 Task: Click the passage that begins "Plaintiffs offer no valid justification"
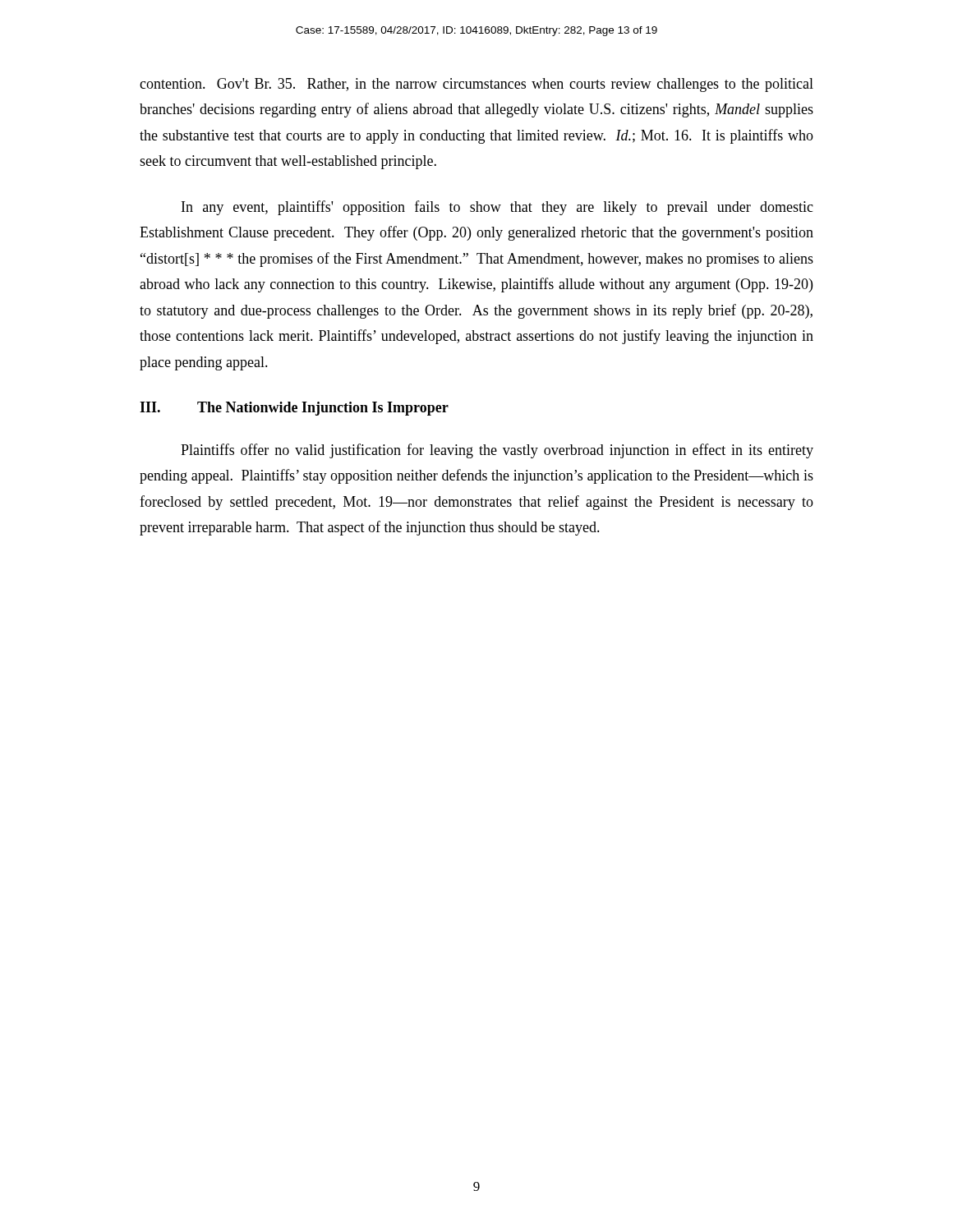tap(476, 489)
